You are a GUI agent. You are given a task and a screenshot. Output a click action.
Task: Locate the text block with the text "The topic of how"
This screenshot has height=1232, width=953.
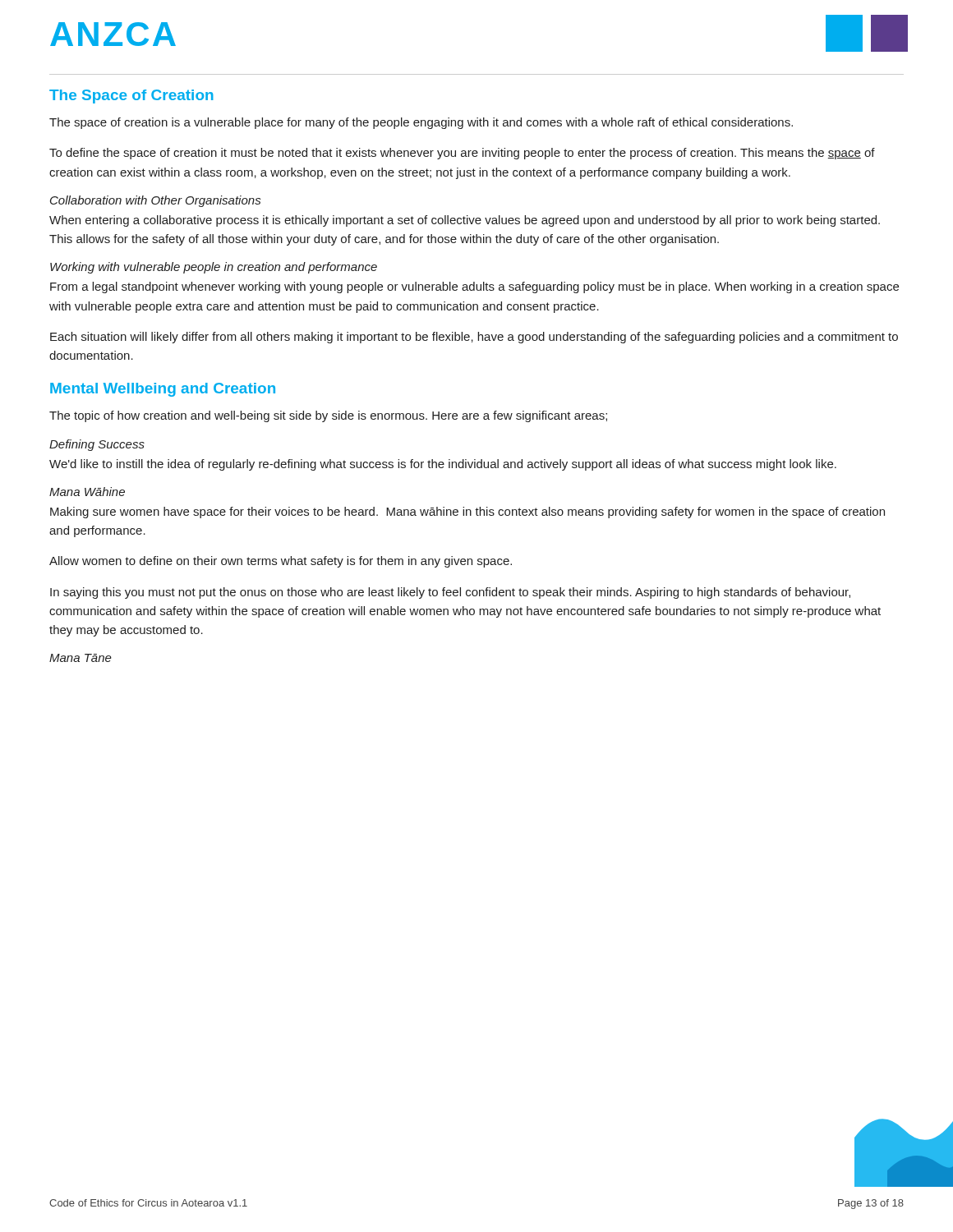tap(329, 415)
